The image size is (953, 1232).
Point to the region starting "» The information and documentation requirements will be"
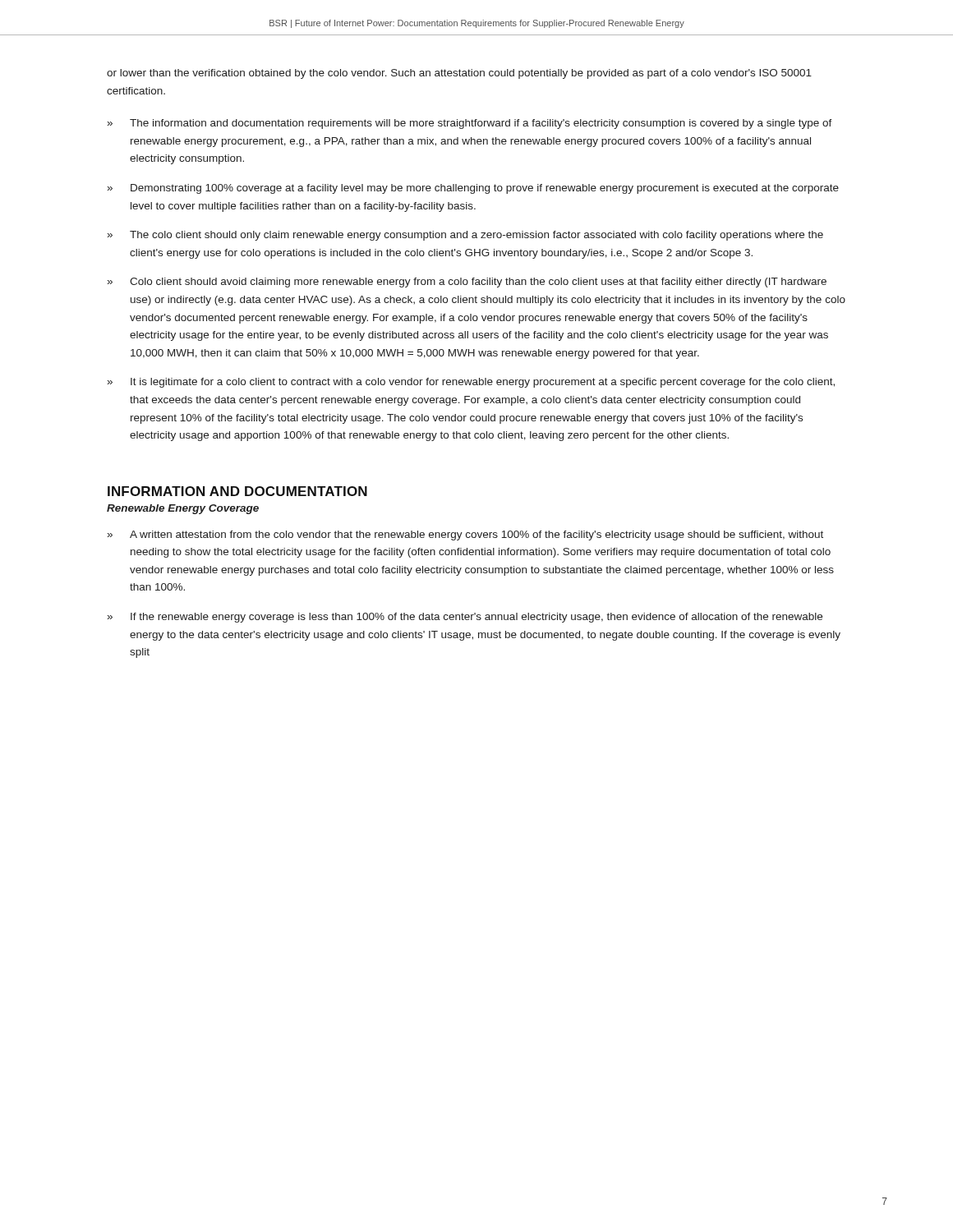tap(476, 141)
